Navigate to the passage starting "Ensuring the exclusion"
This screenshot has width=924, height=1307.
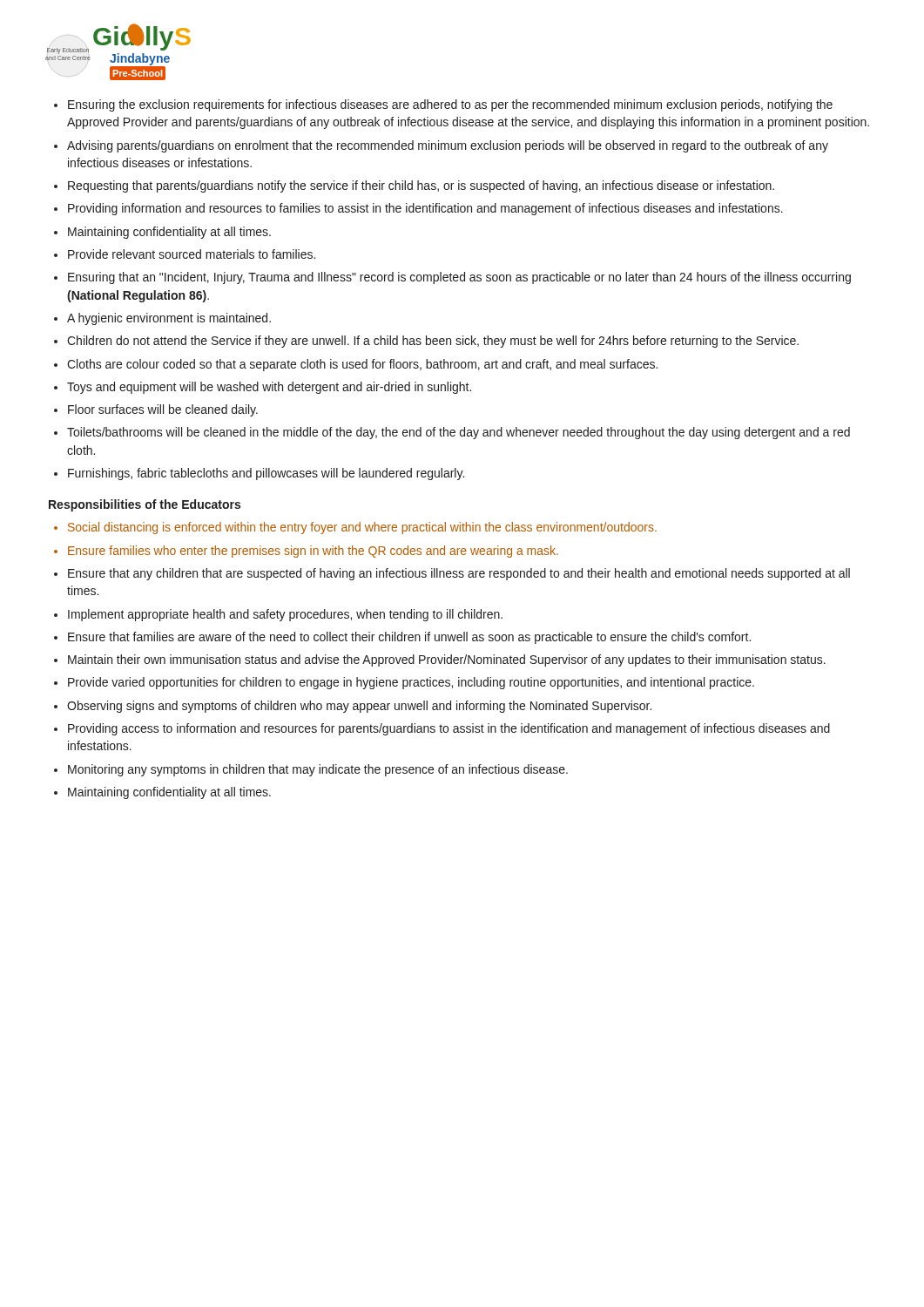(x=472, y=114)
